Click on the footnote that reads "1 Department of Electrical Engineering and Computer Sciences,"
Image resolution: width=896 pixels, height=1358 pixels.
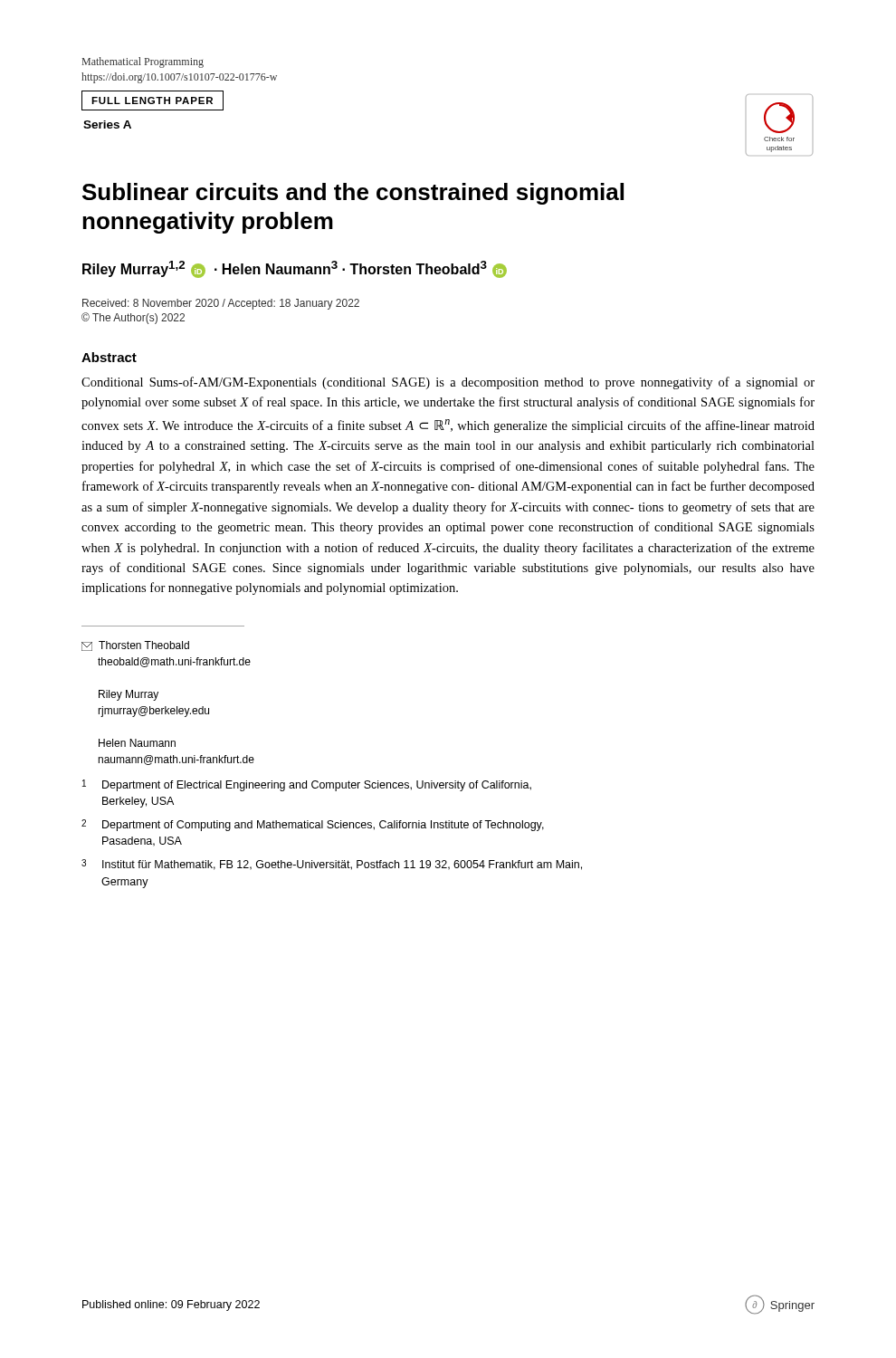pyautogui.click(x=307, y=793)
